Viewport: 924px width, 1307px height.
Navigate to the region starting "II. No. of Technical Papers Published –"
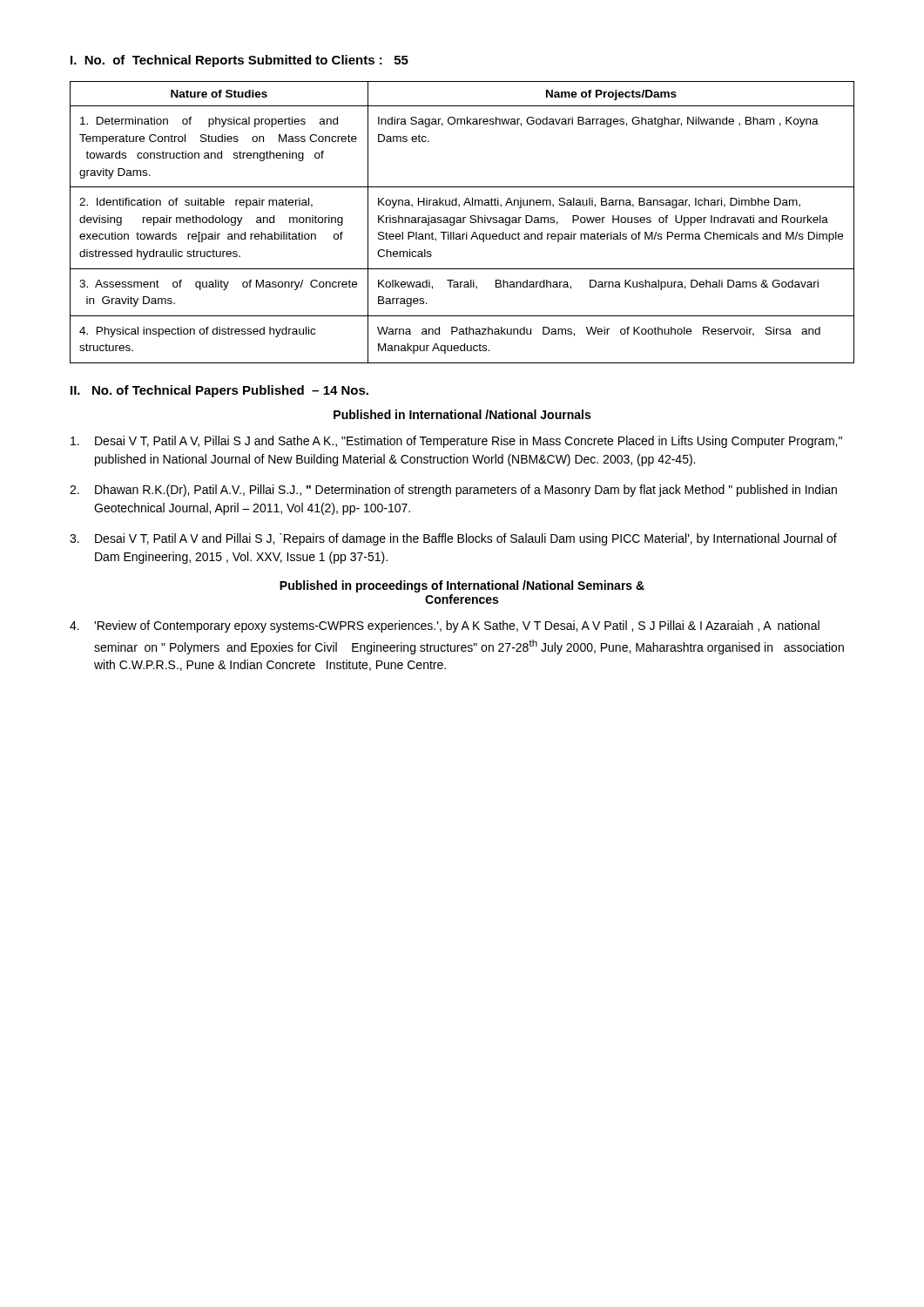[219, 390]
